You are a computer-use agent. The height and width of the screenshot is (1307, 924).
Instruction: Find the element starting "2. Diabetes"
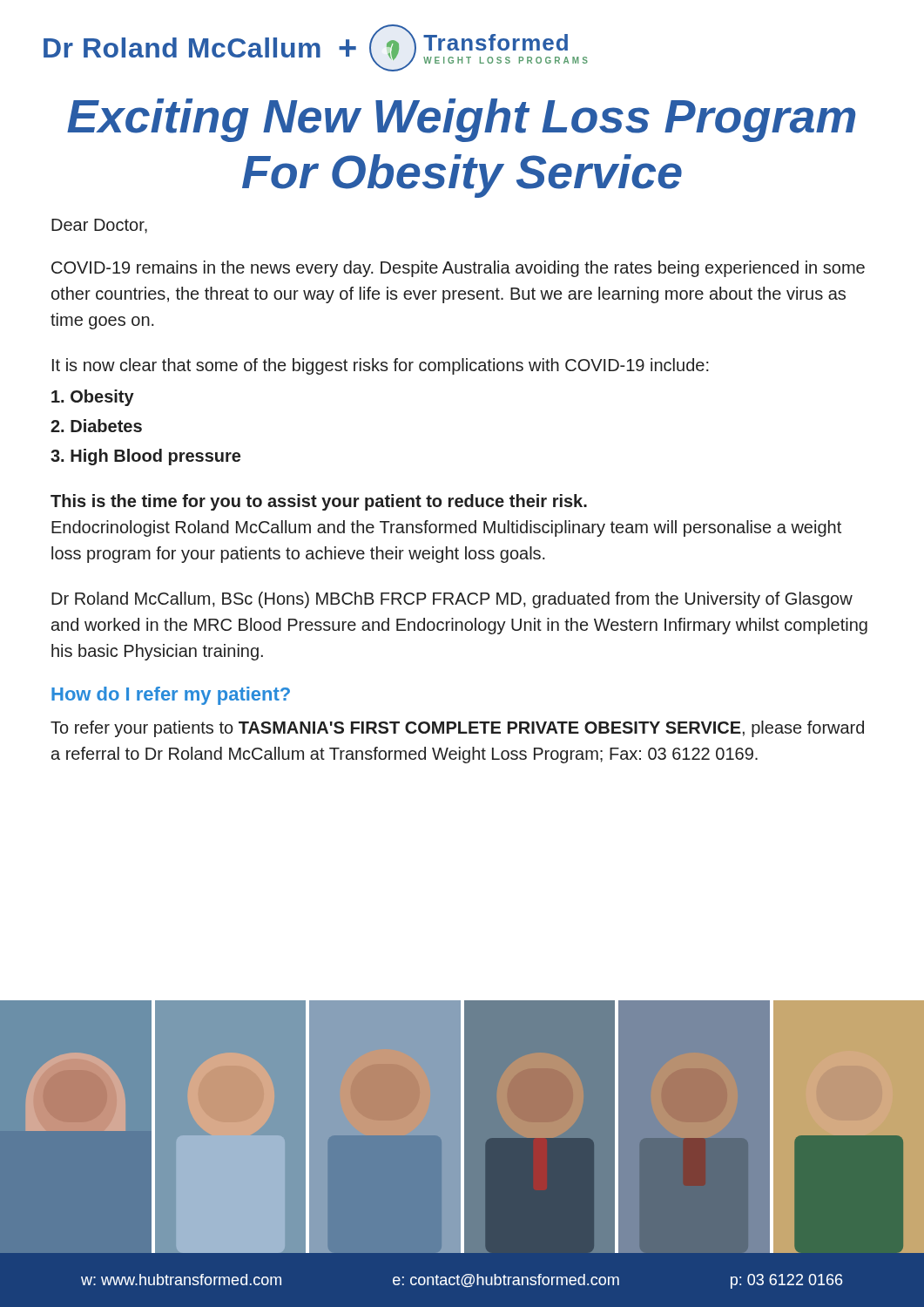pyautogui.click(x=97, y=426)
